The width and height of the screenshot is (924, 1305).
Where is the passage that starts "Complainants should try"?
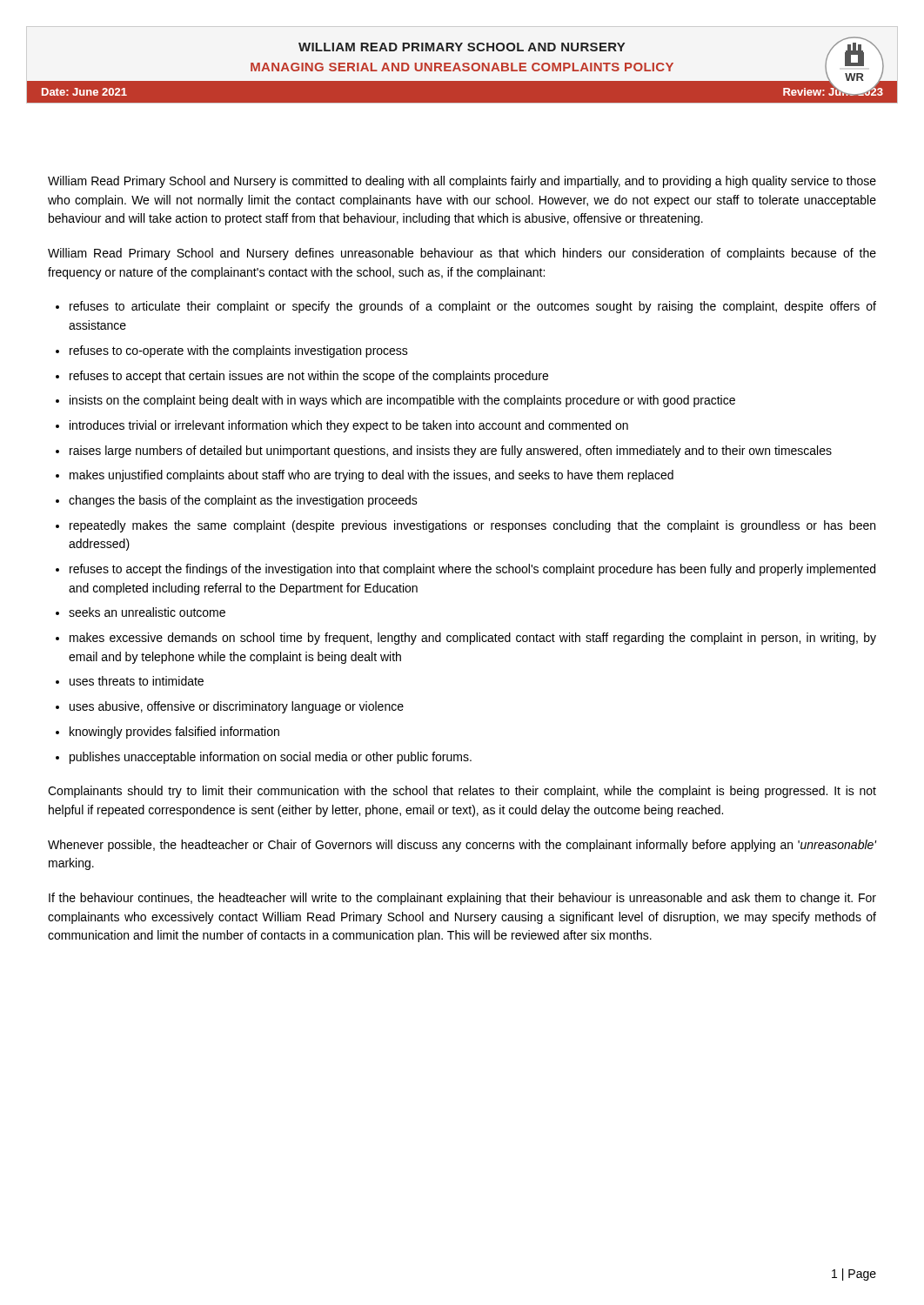pyautogui.click(x=462, y=801)
